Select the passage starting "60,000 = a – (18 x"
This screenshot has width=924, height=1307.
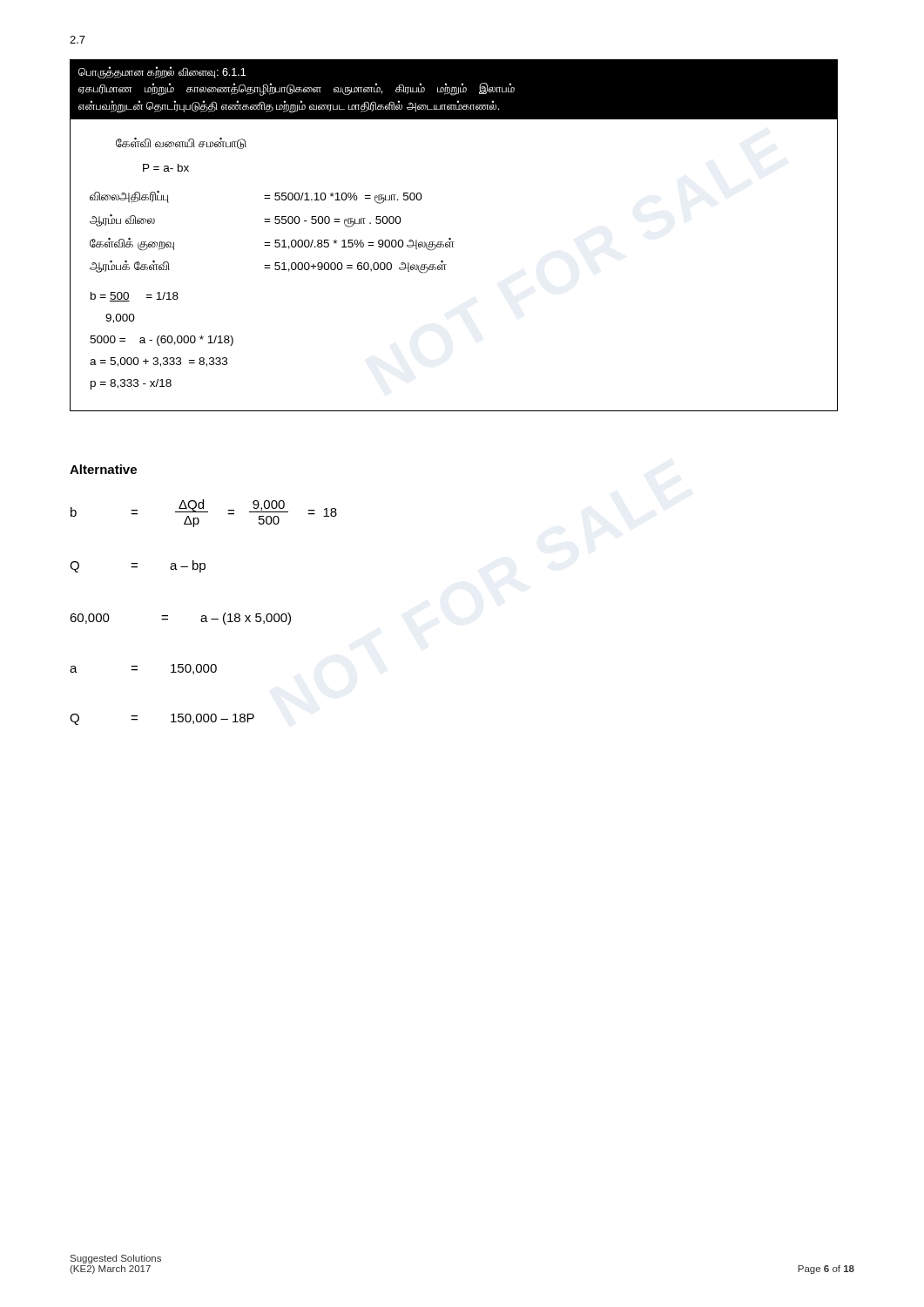89,618
